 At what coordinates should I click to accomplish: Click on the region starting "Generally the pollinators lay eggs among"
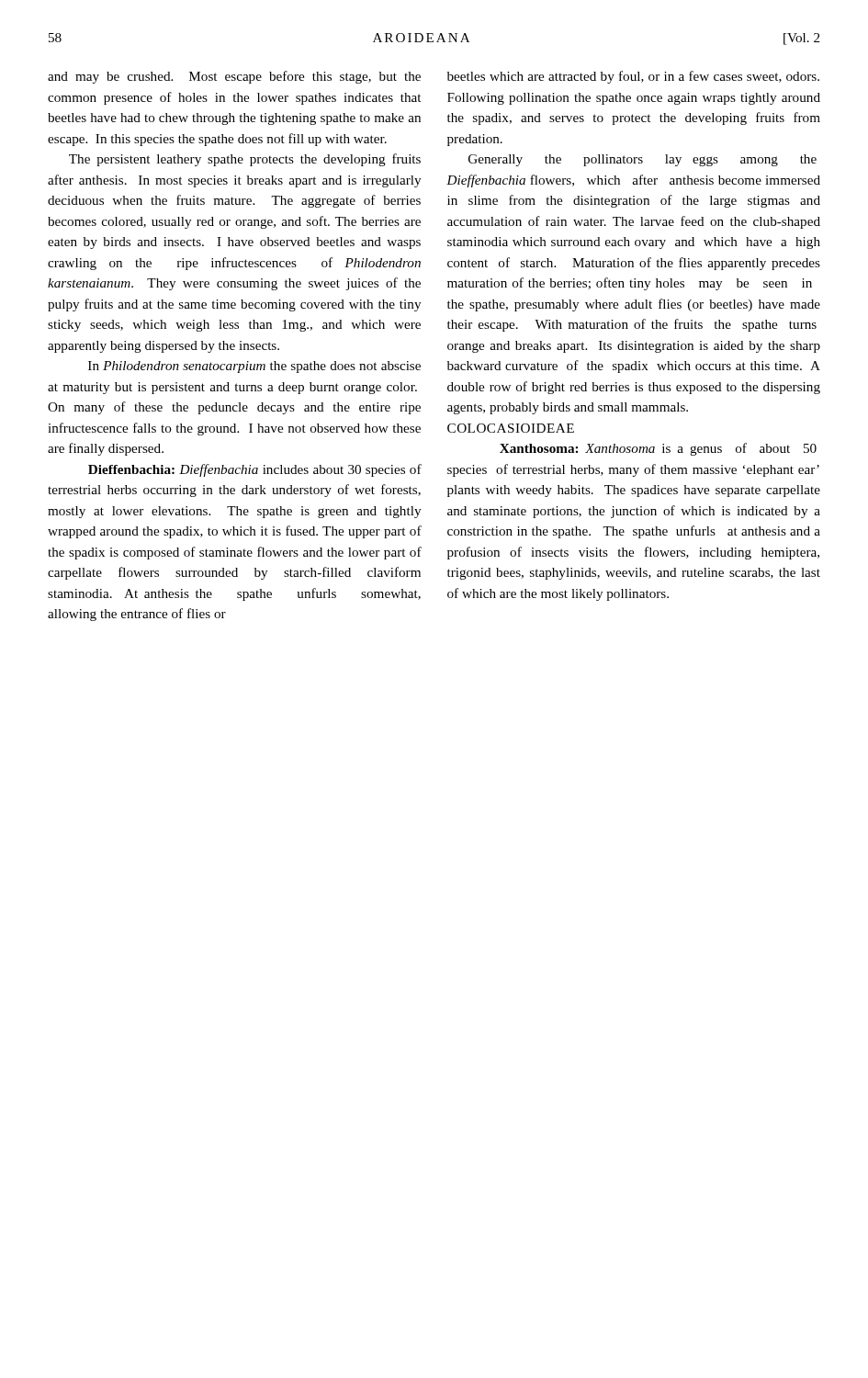click(x=634, y=282)
